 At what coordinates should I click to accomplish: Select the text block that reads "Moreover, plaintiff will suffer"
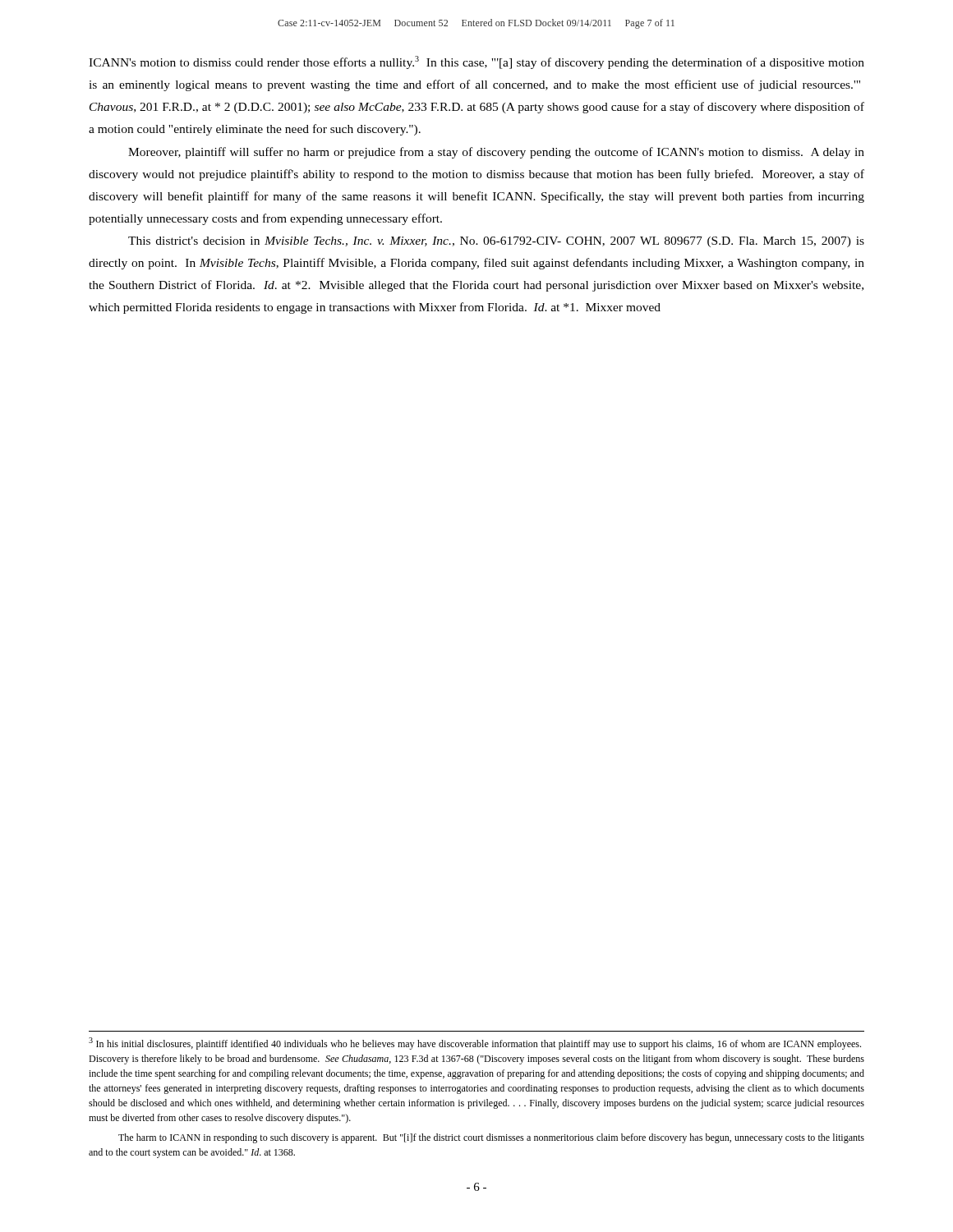click(476, 185)
